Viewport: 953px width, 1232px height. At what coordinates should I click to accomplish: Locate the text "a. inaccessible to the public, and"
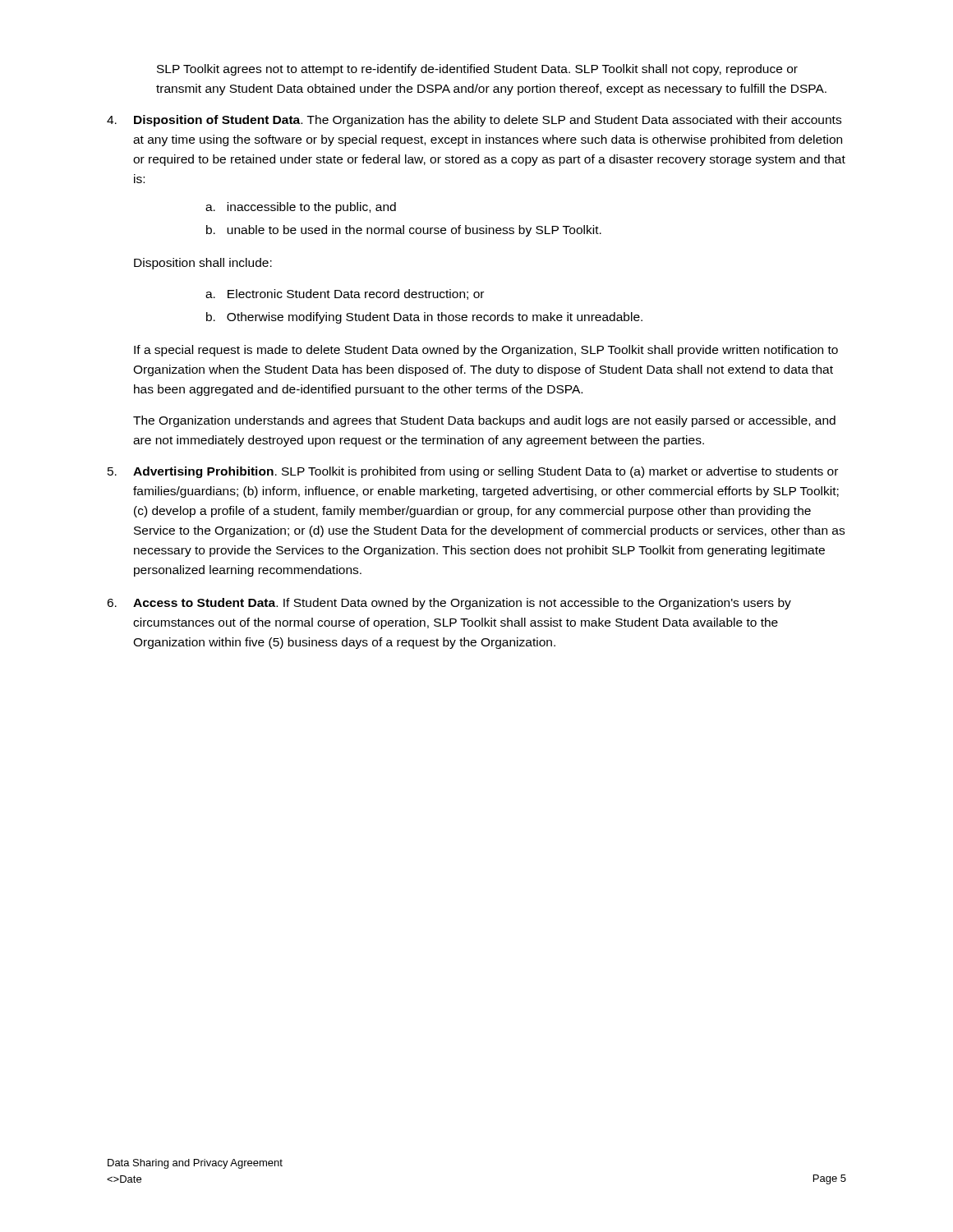pos(301,207)
